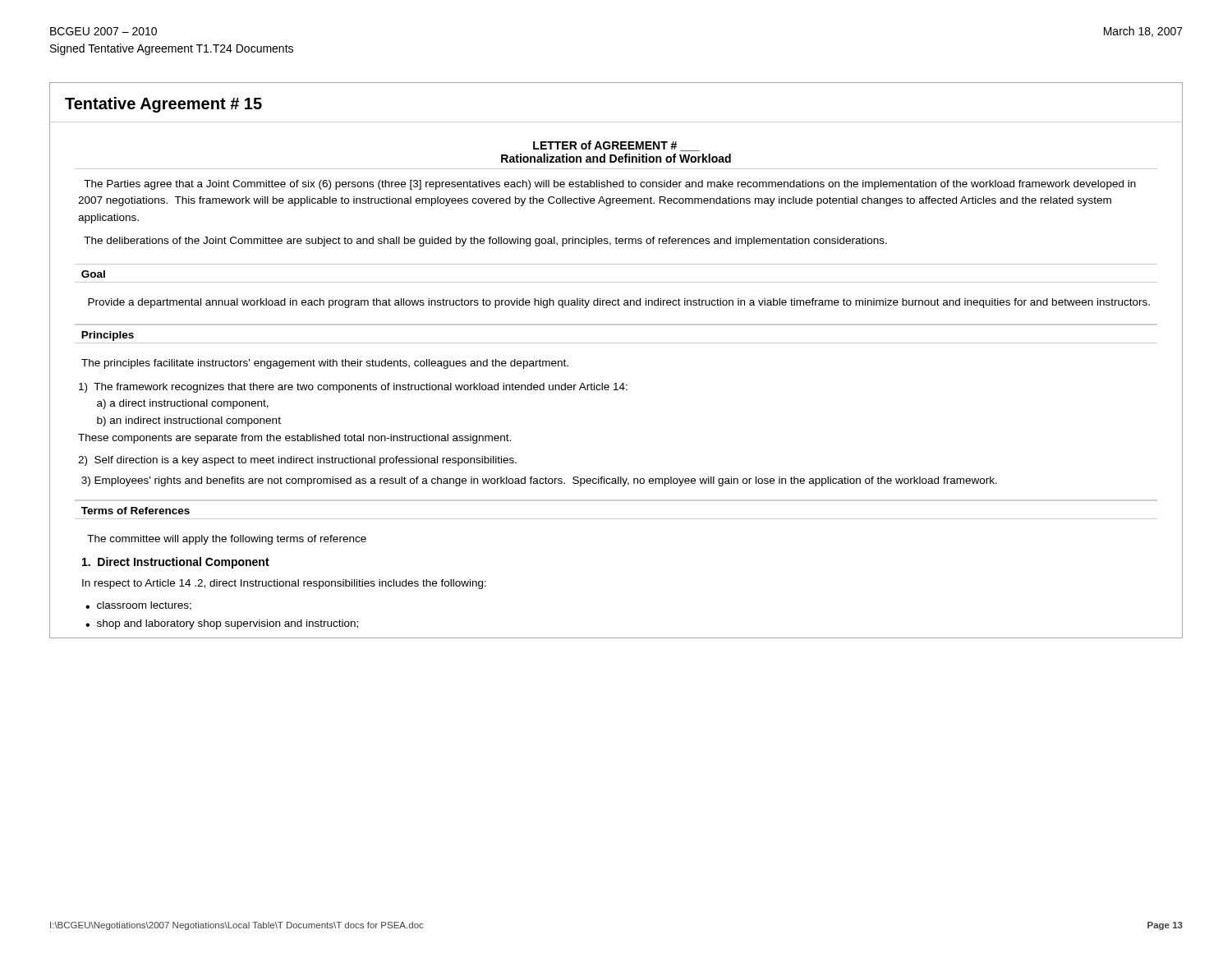Point to "Tentative Agreement # 15"
Screen dimensions: 953x1232
pyautogui.click(x=163, y=103)
